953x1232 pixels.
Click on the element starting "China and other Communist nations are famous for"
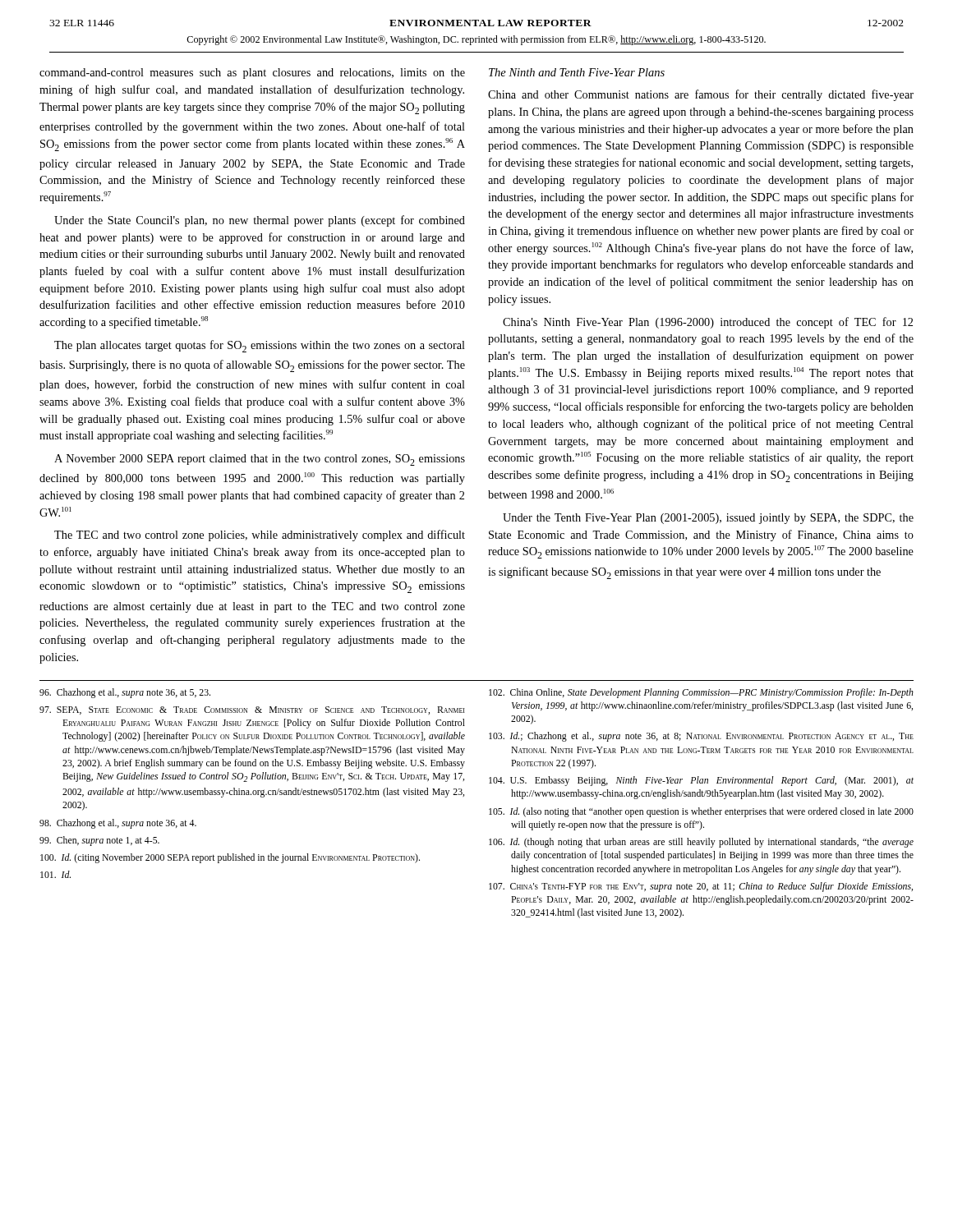[x=701, y=197]
